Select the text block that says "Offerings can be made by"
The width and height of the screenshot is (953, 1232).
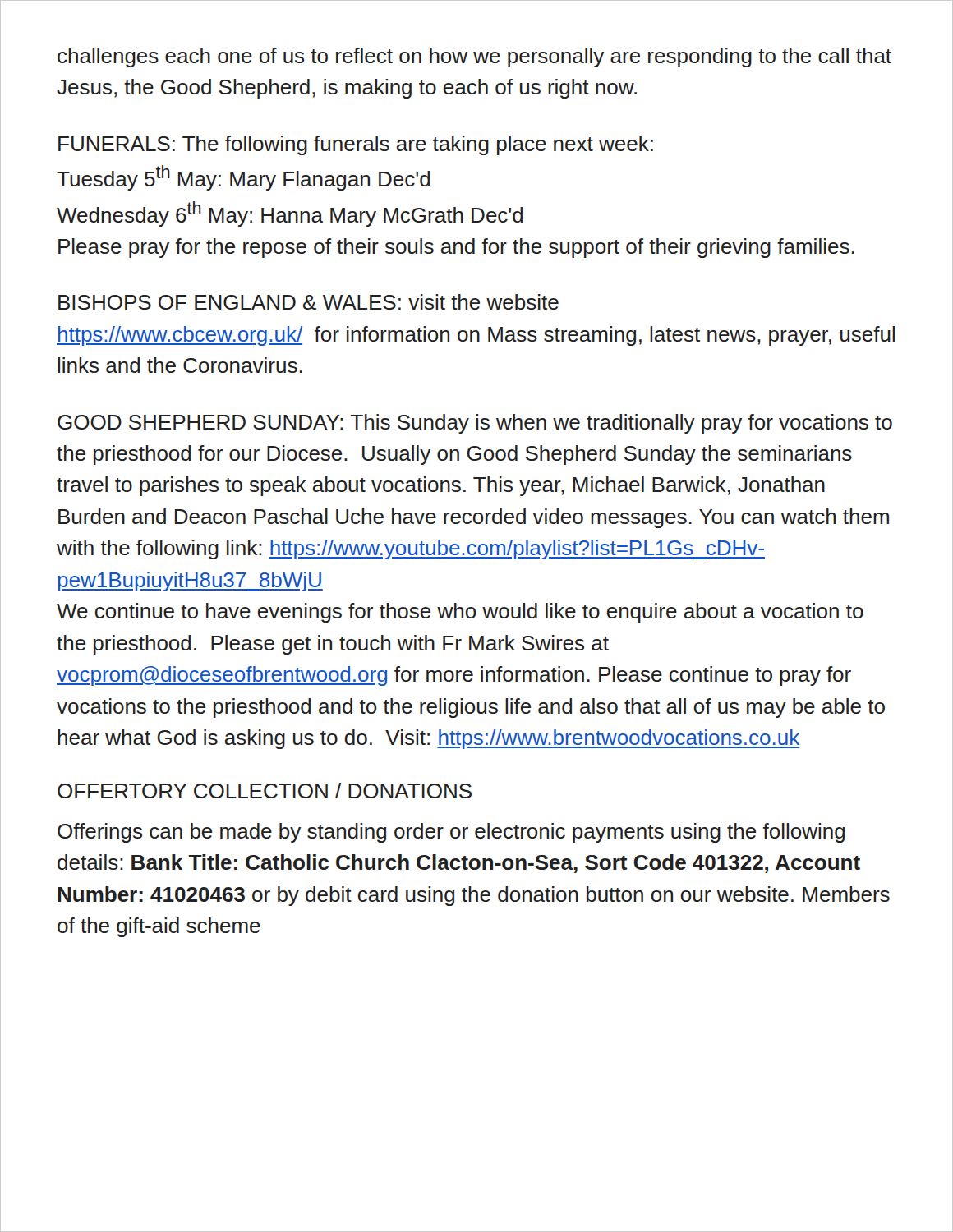(473, 878)
